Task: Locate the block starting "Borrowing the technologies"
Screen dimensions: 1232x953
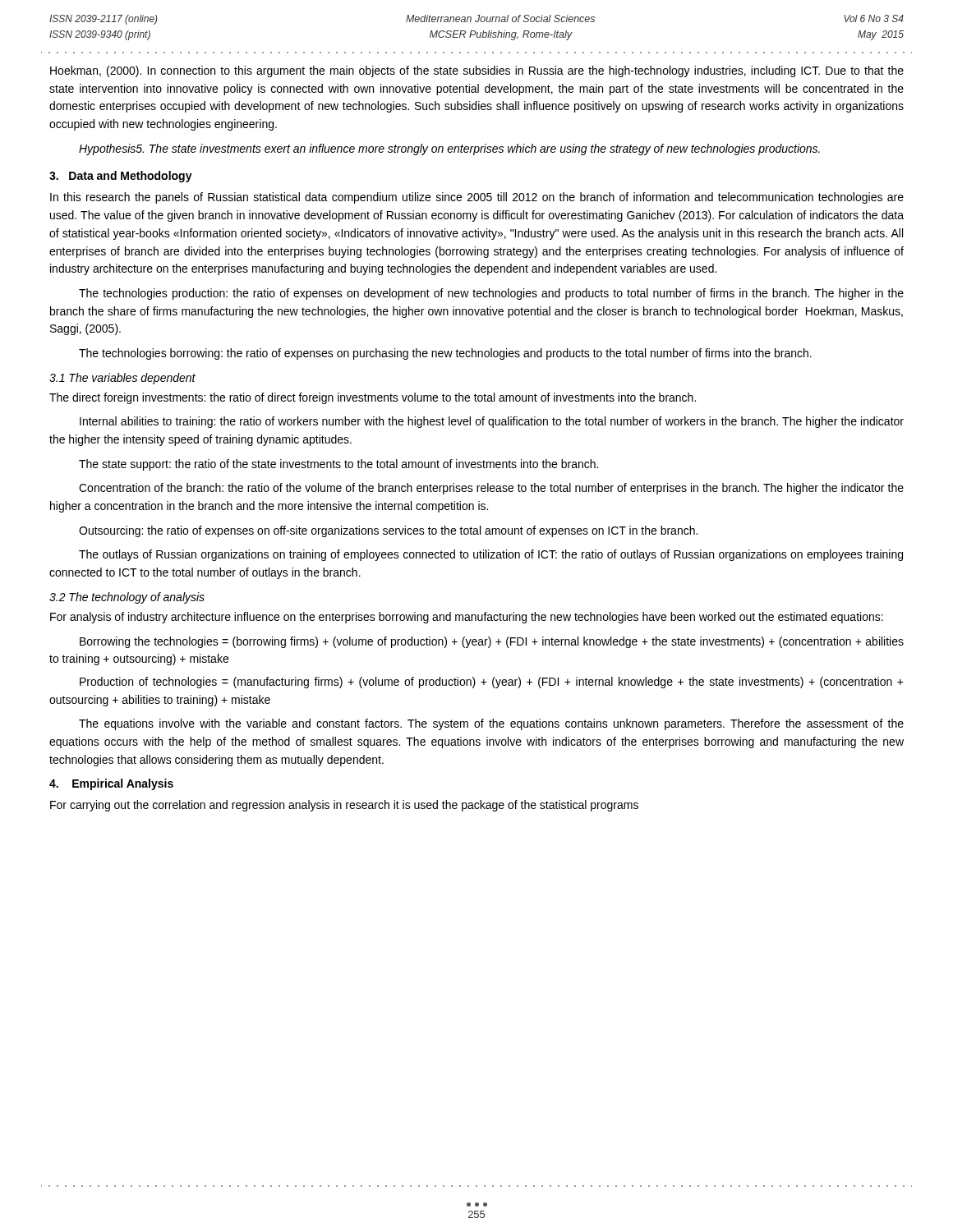Action: pyautogui.click(x=476, y=651)
